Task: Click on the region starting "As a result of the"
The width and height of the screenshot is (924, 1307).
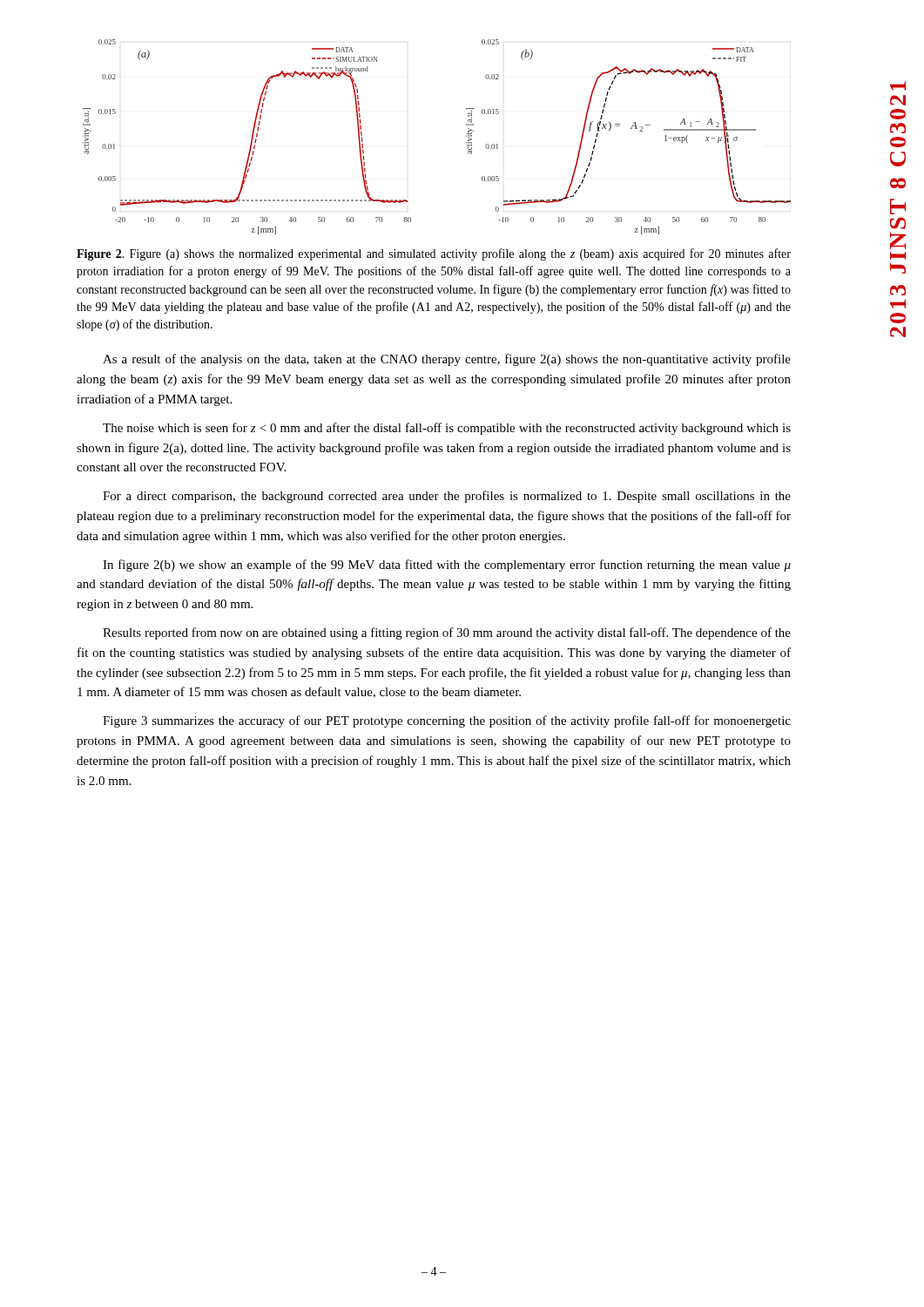Action: click(x=434, y=379)
